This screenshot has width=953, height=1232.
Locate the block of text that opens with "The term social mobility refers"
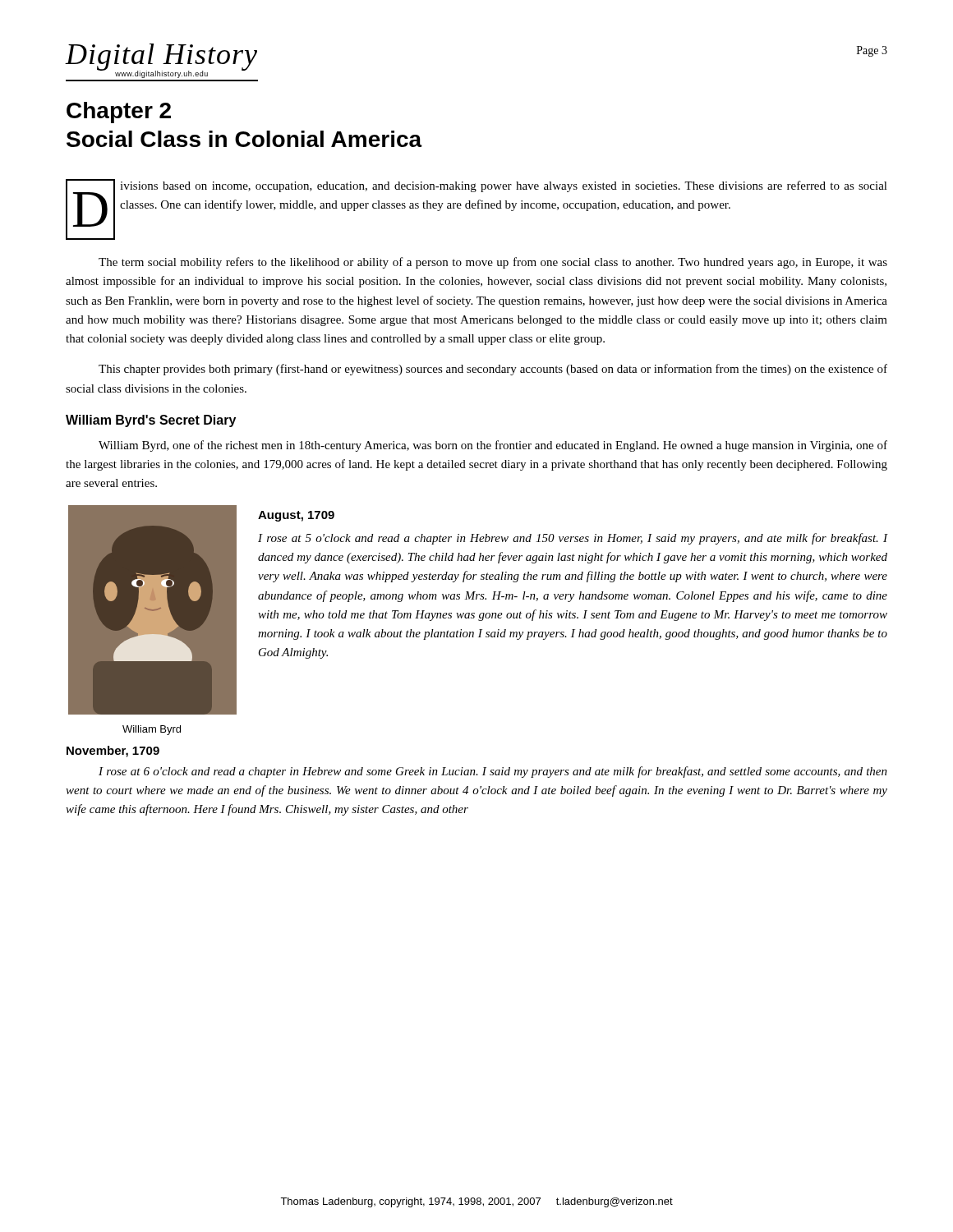point(476,300)
